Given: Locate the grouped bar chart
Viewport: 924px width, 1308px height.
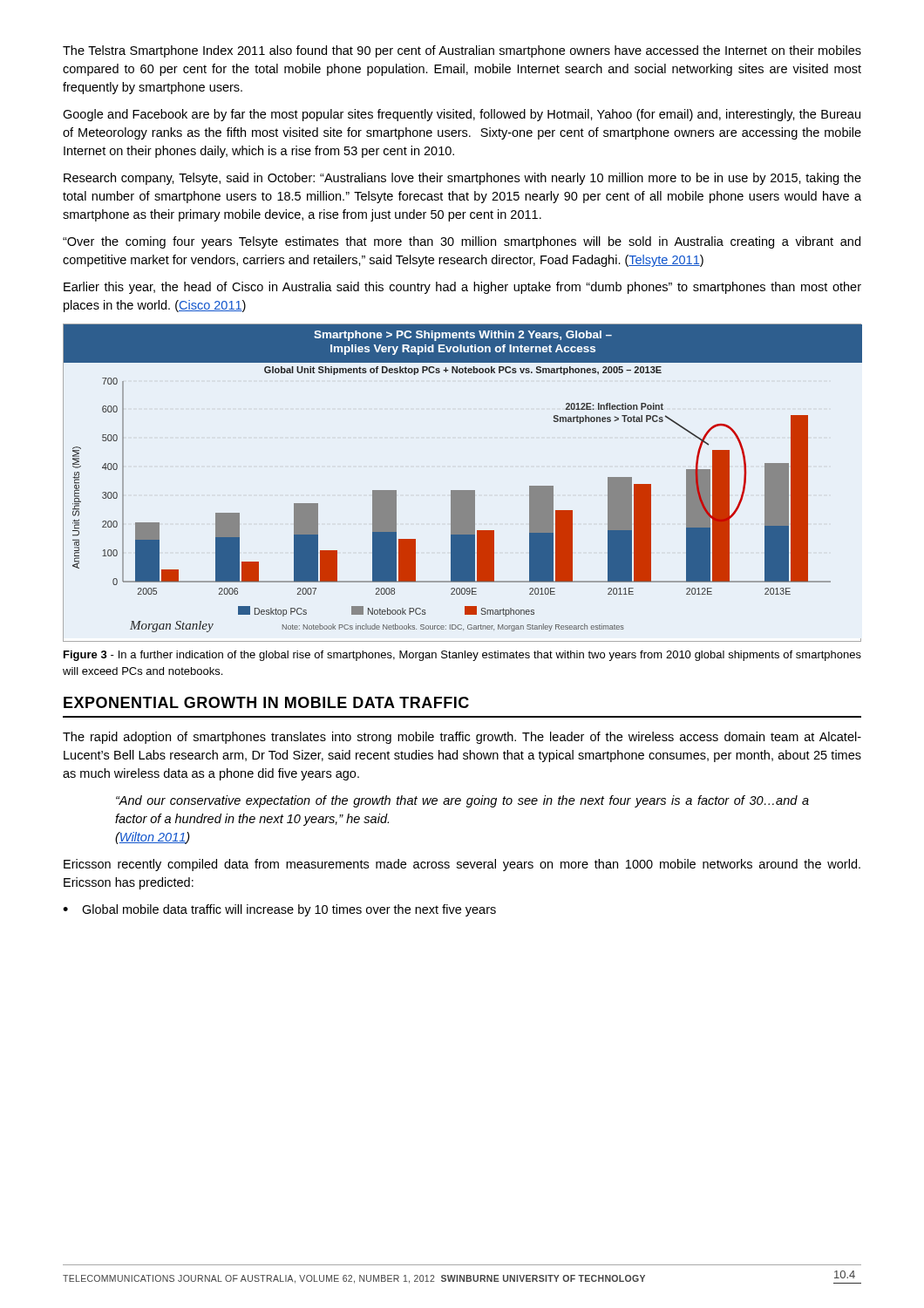Looking at the screenshot, I should (462, 483).
